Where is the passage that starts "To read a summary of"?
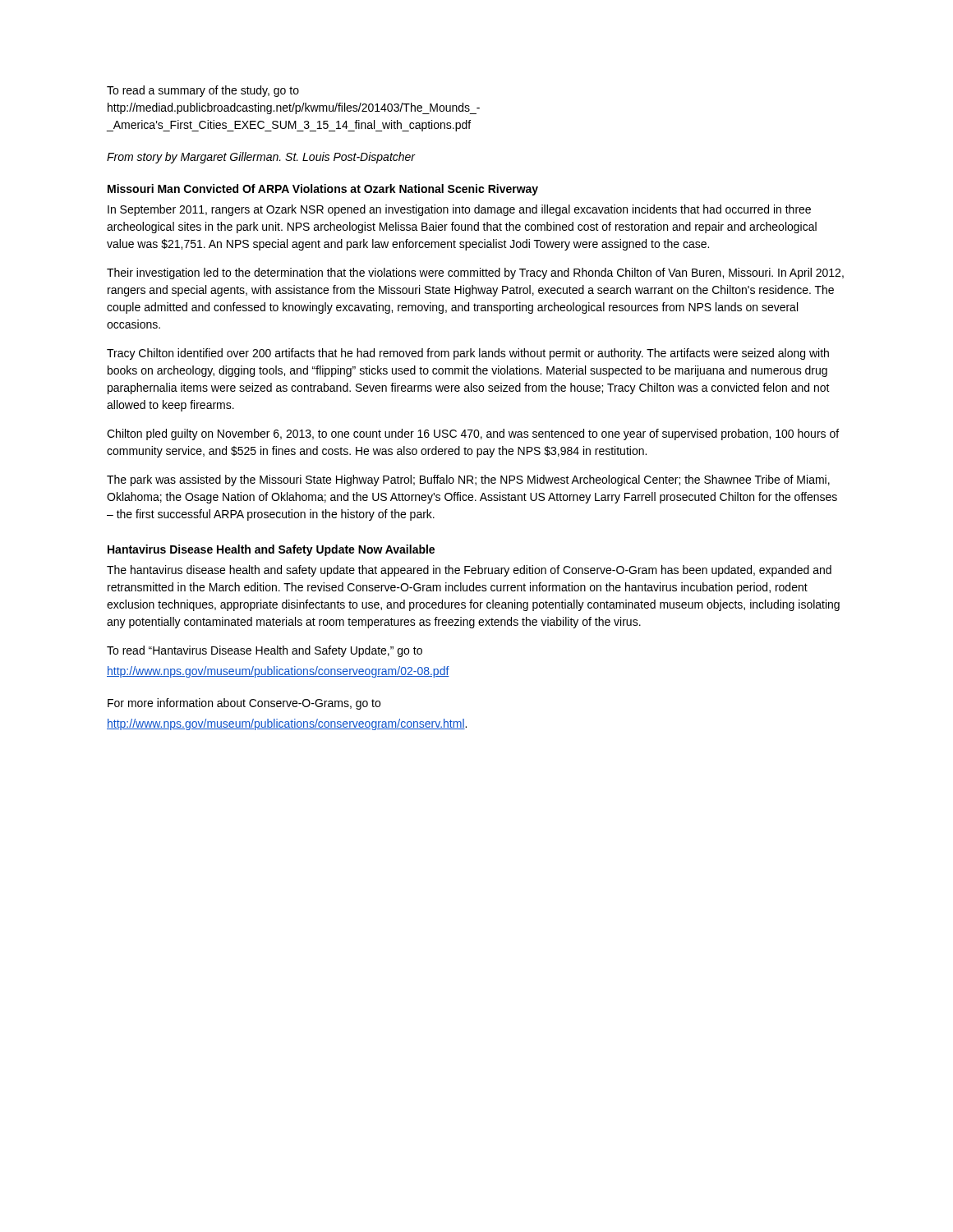 294,108
